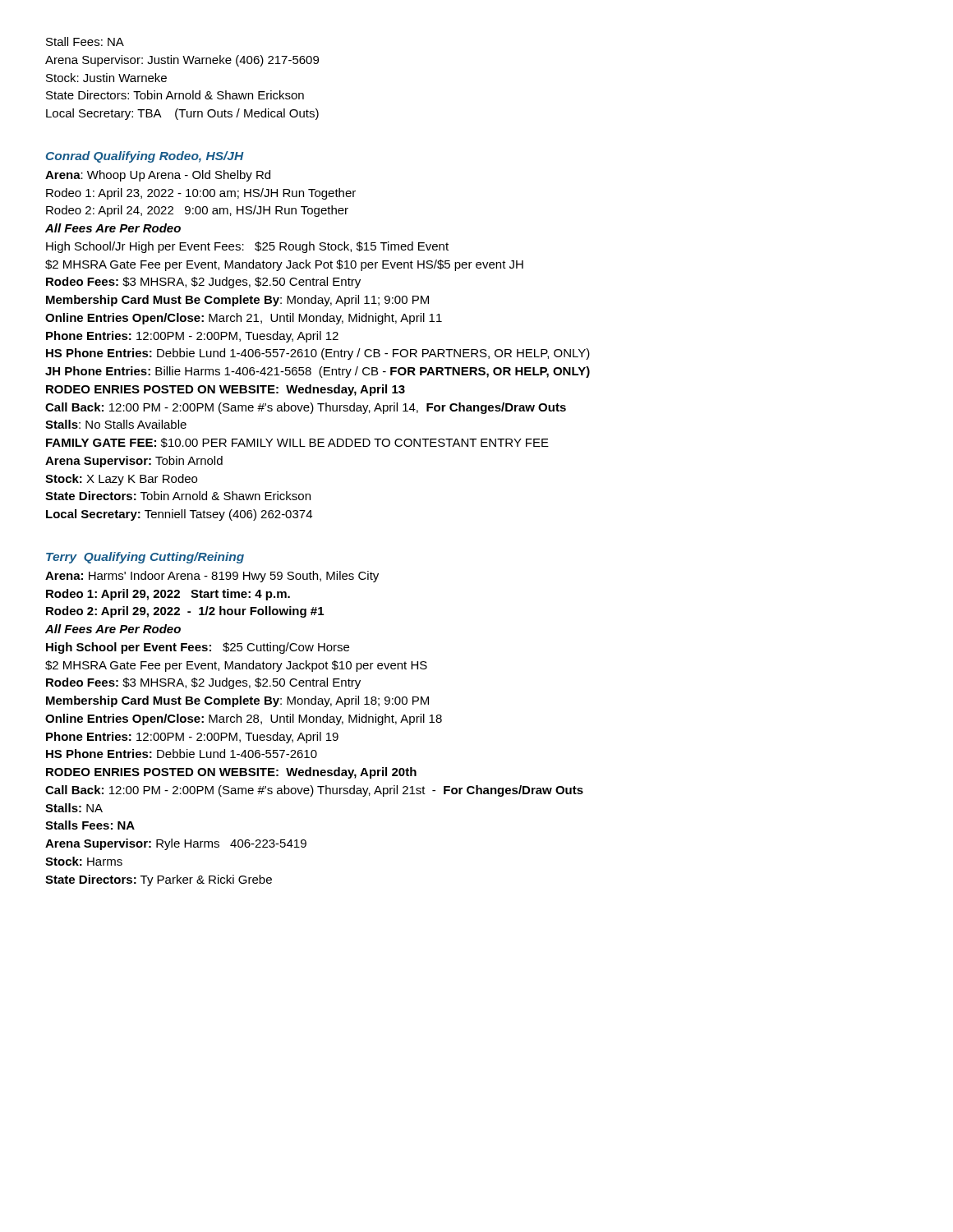Locate the block of text that opens with "Stall Fees: NA Arena"
The width and height of the screenshot is (953, 1232).
[85, 41]
